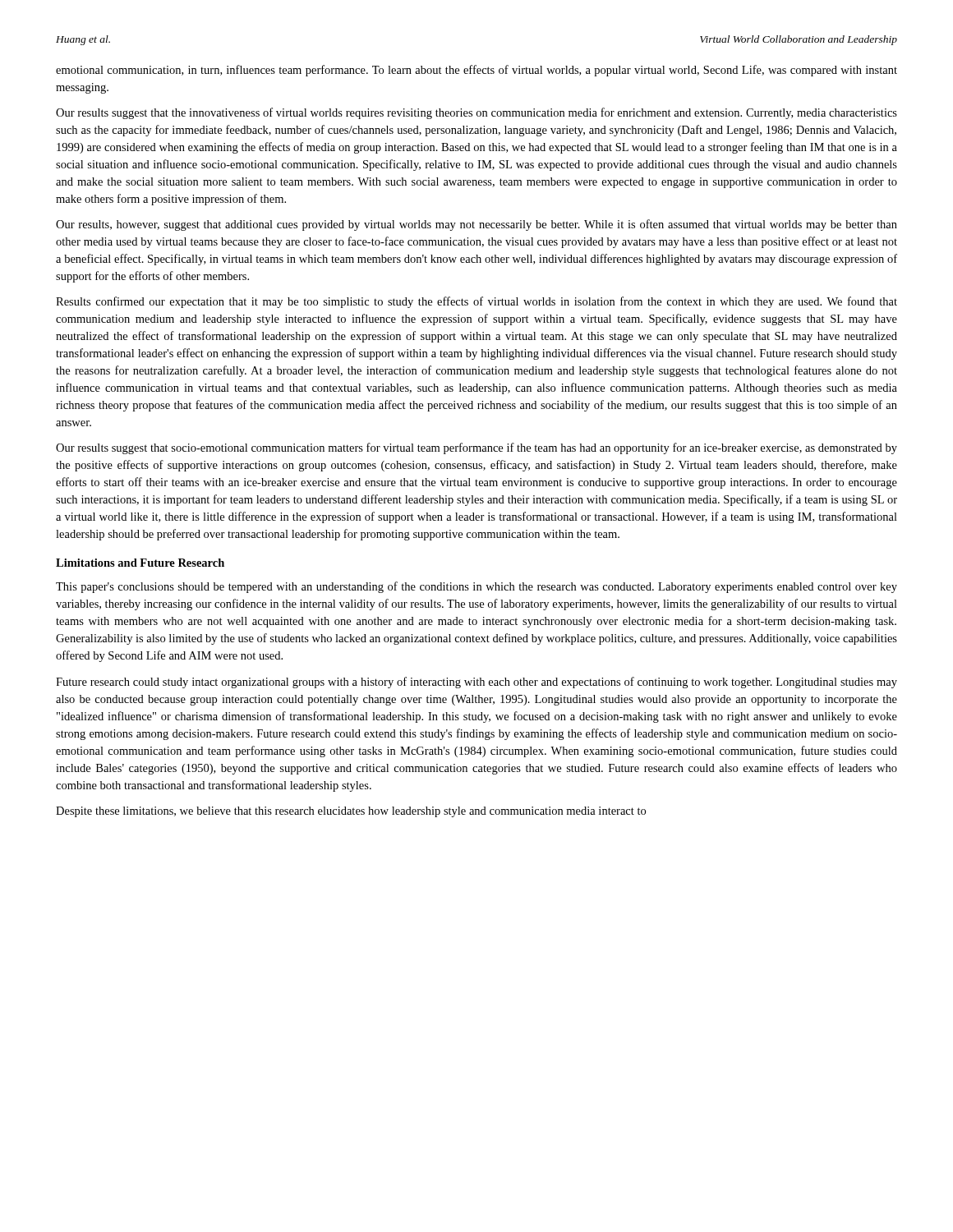Click on the text block that says "Results confirmed our expectation"
Image resolution: width=953 pixels, height=1232 pixels.
point(476,362)
